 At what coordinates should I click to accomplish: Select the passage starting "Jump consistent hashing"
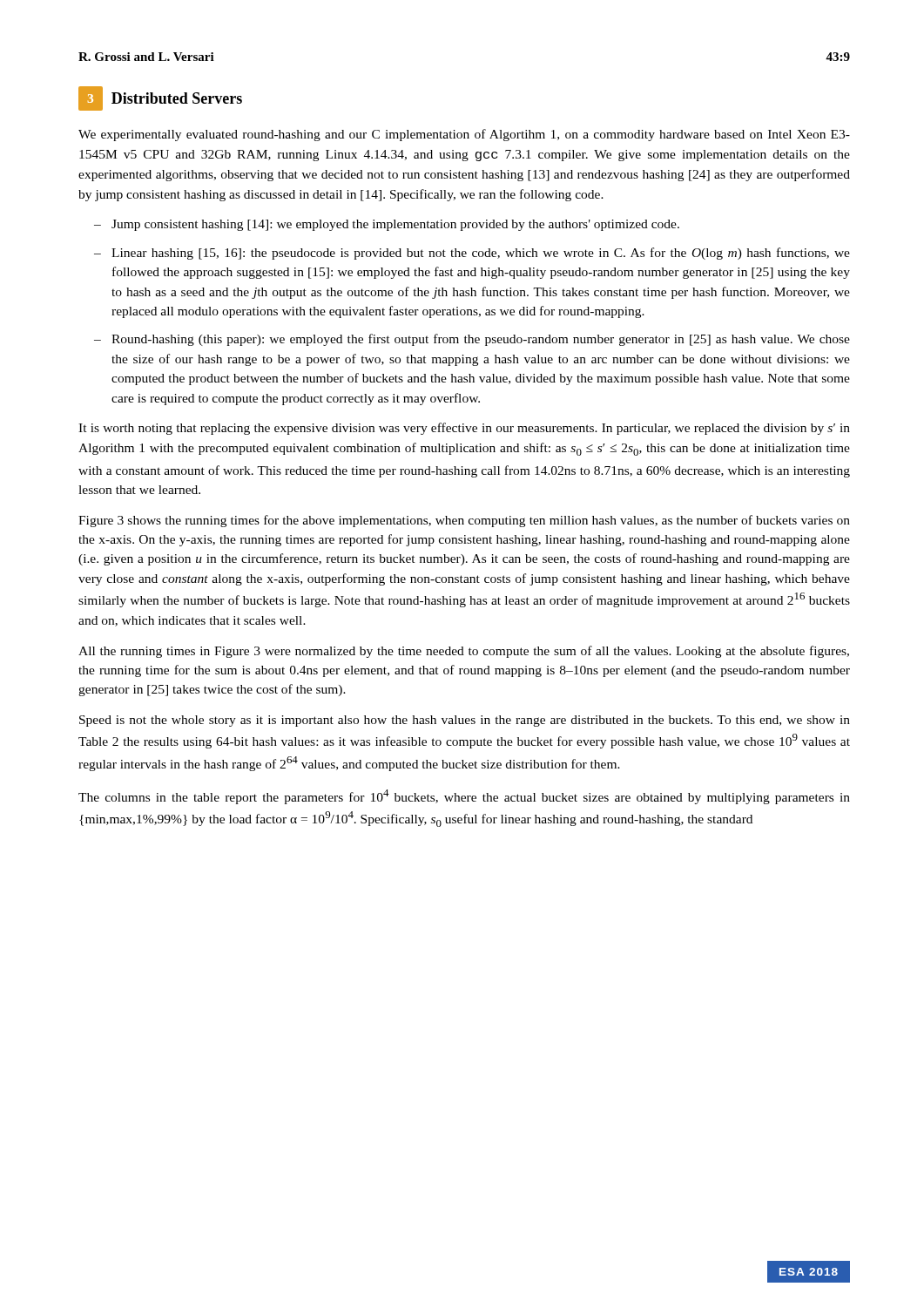(x=396, y=224)
